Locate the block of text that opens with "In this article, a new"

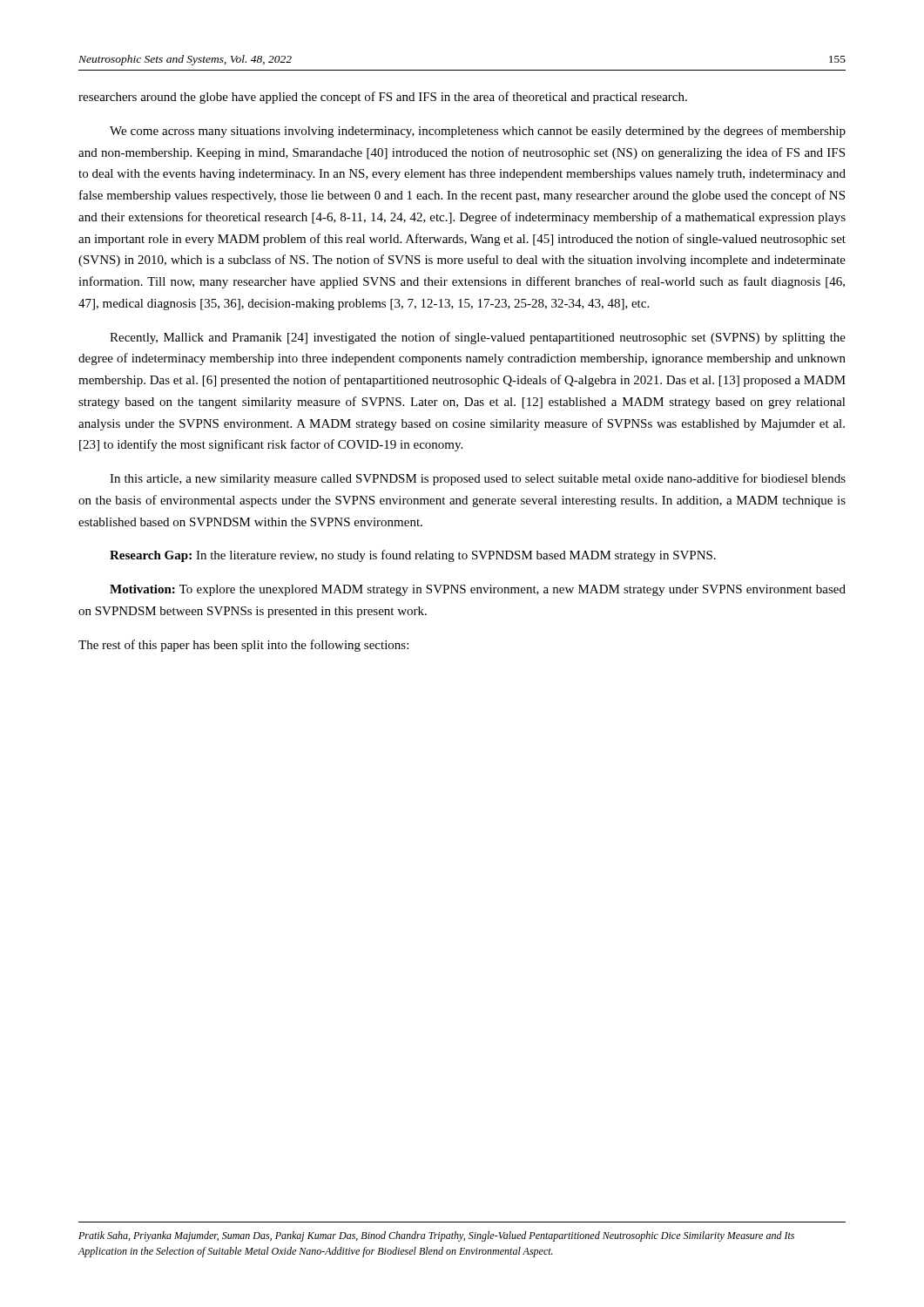pyautogui.click(x=462, y=500)
